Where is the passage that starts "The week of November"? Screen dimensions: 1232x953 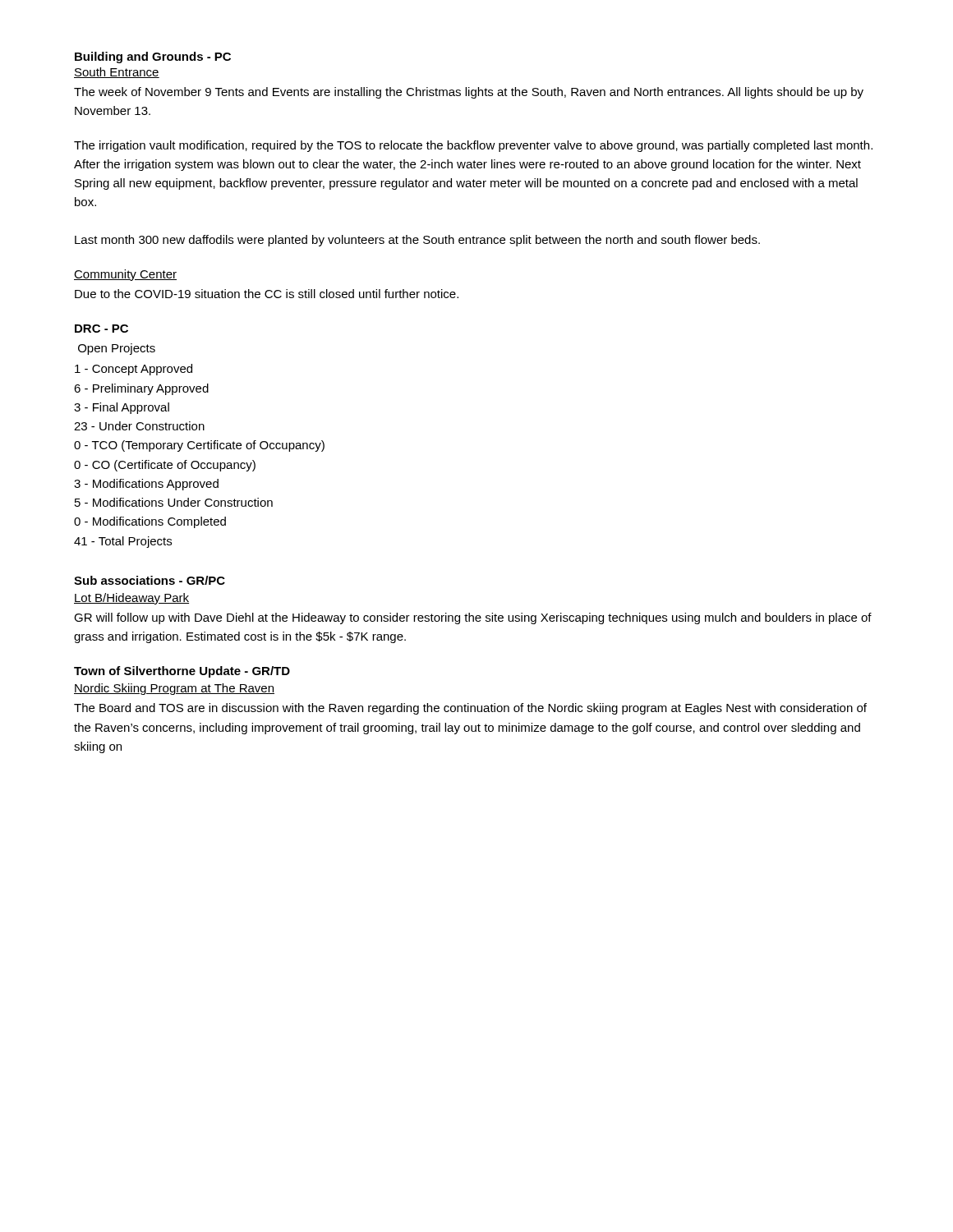[469, 101]
